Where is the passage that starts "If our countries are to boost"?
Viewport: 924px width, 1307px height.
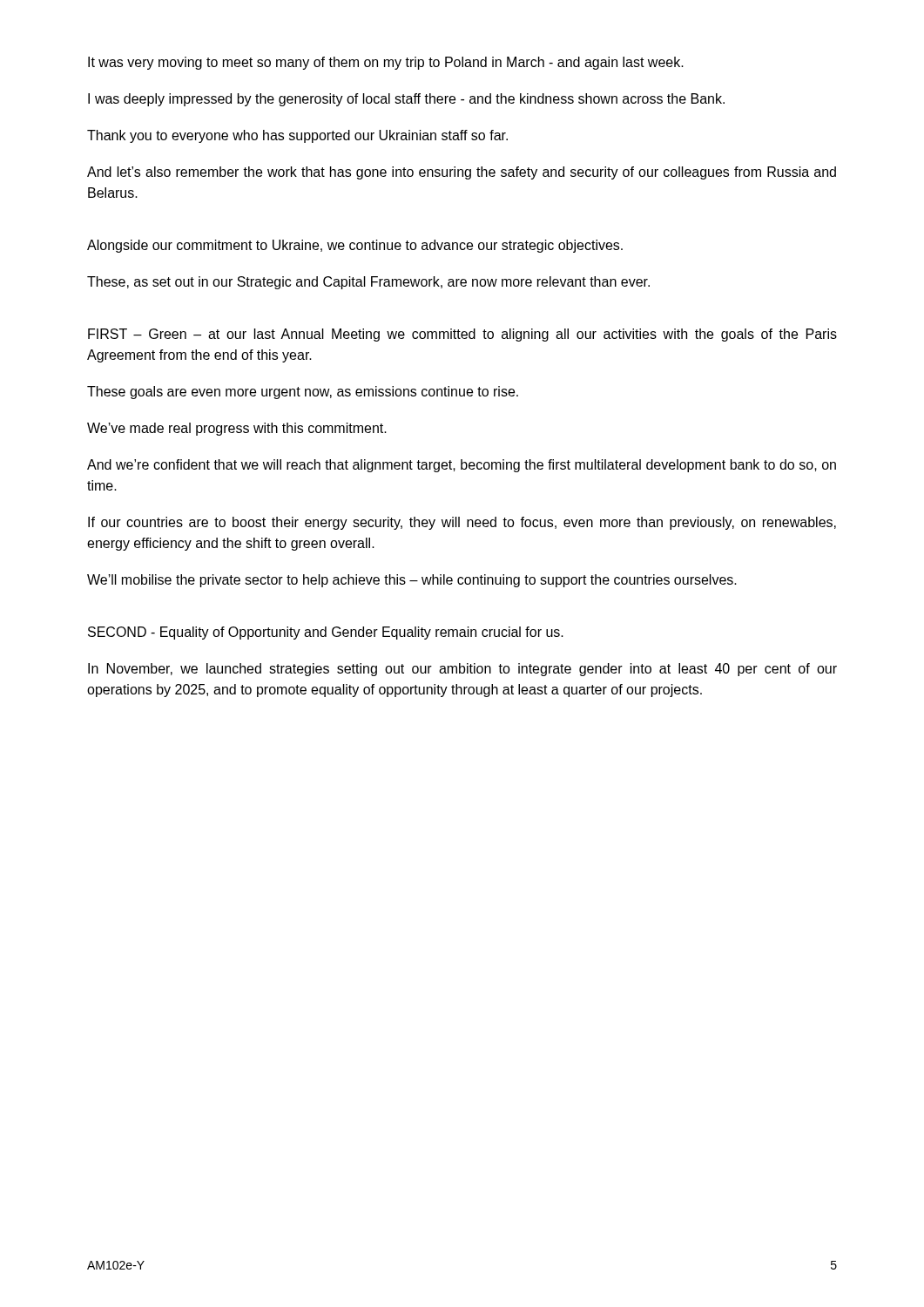click(462, 533)
